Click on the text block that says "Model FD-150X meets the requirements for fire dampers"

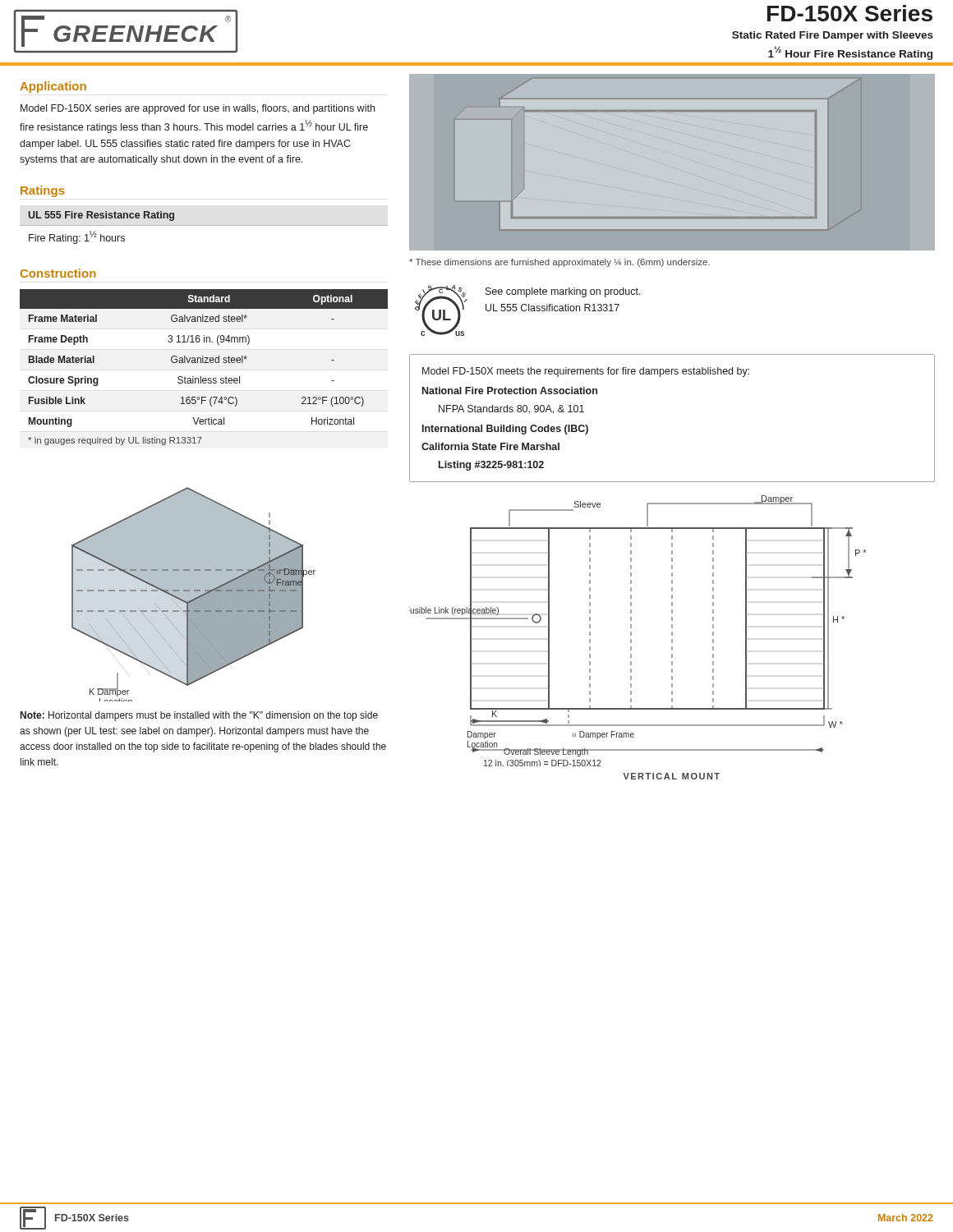coord(586,372)
